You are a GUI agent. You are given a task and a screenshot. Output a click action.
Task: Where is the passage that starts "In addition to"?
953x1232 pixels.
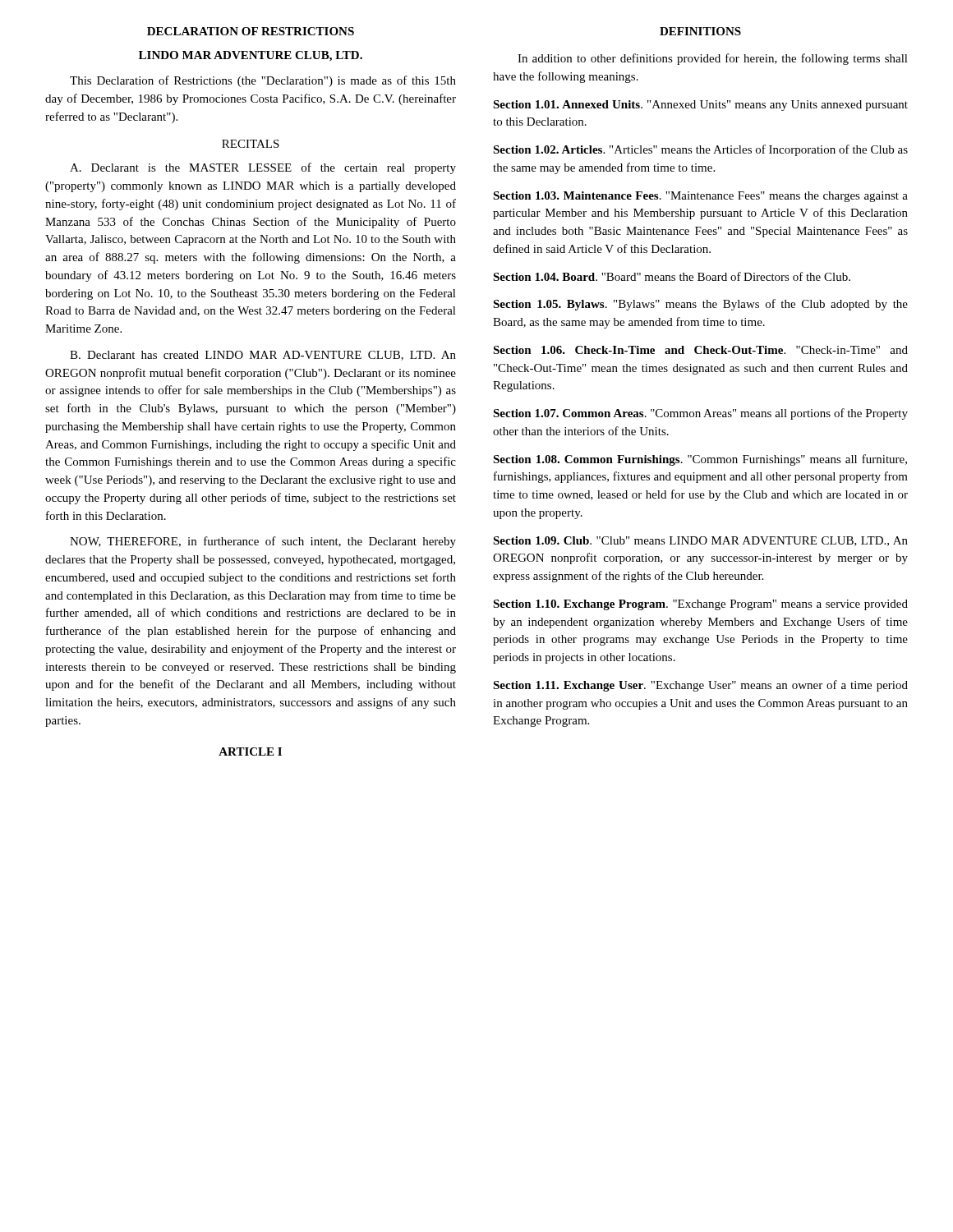pyautogui.click(x=700, y=67)
